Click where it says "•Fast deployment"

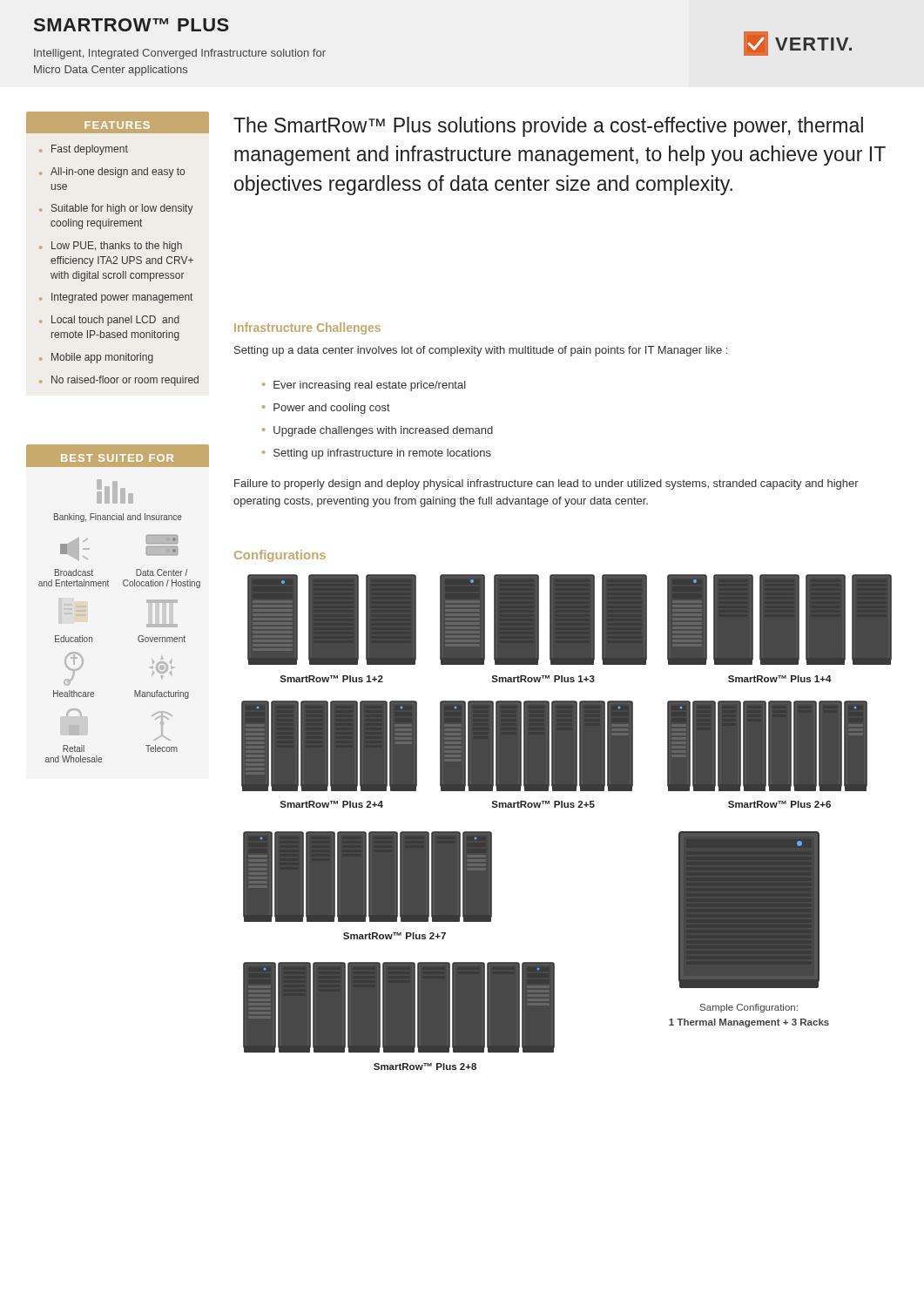pos(83,149)
